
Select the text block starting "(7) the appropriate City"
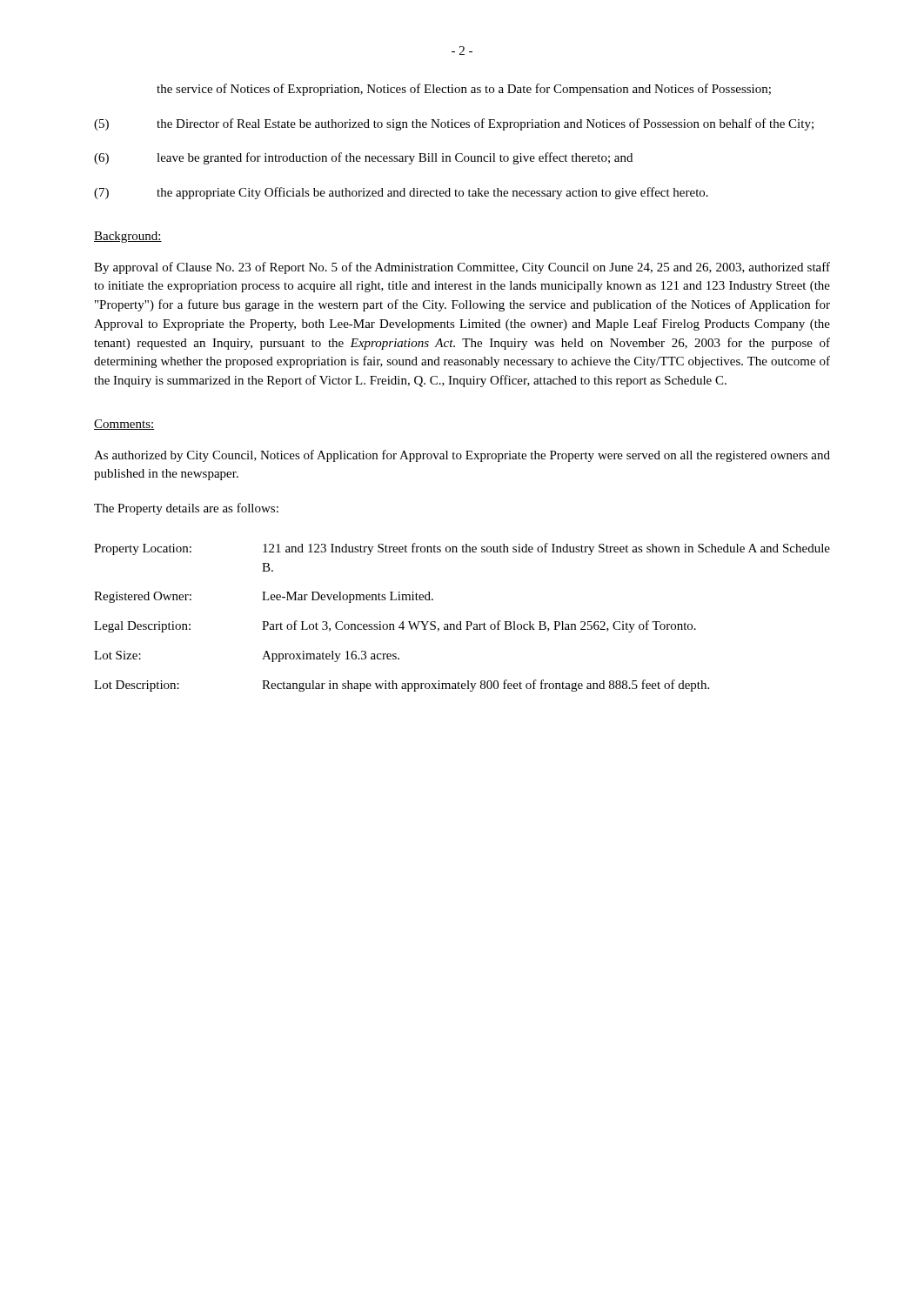(x=462, y=193)
